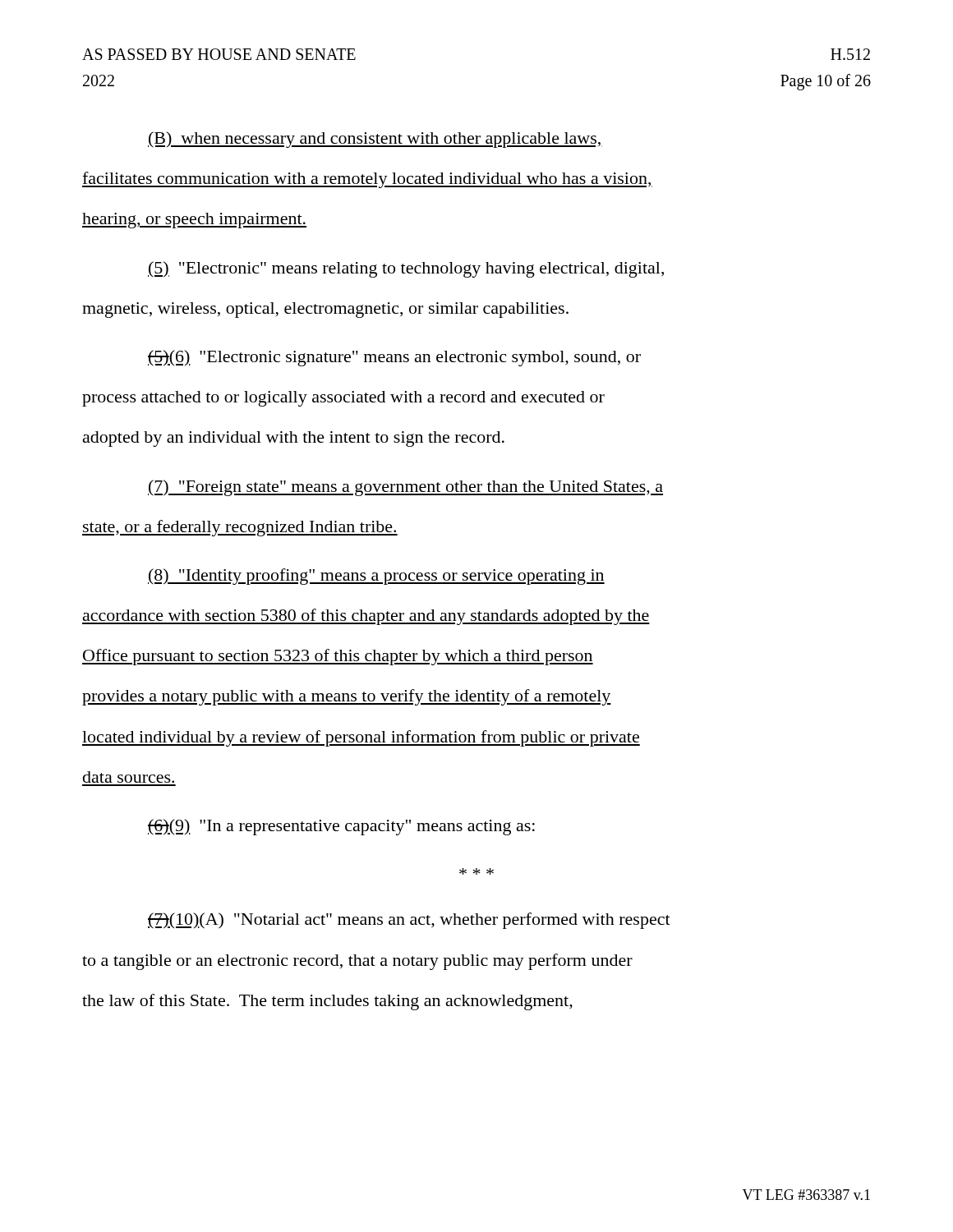Locate the element starting "data sources."
953x1232 pixels.
[x=129, y=776]
